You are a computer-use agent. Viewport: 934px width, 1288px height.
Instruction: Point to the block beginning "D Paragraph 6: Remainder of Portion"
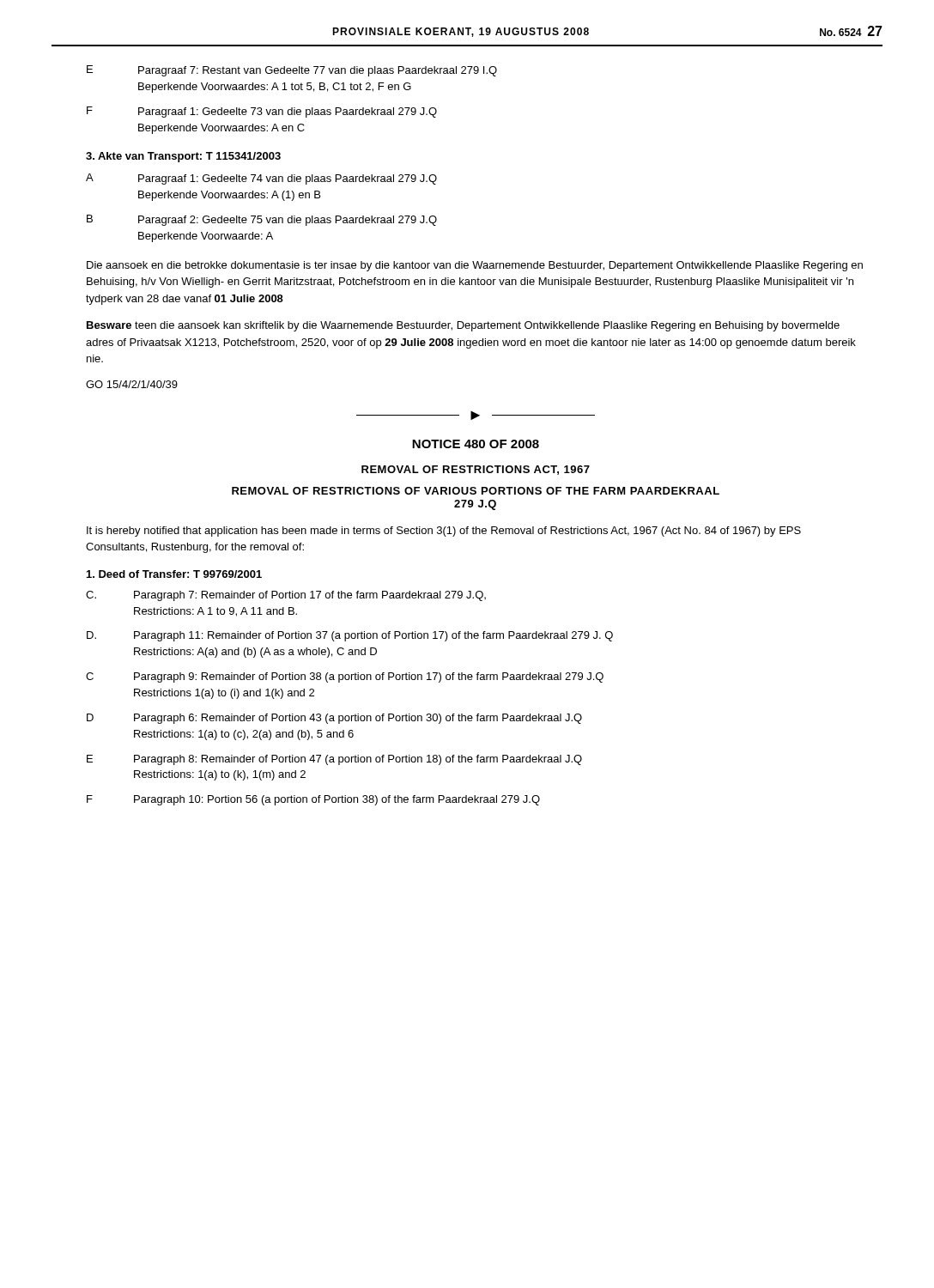476,726
